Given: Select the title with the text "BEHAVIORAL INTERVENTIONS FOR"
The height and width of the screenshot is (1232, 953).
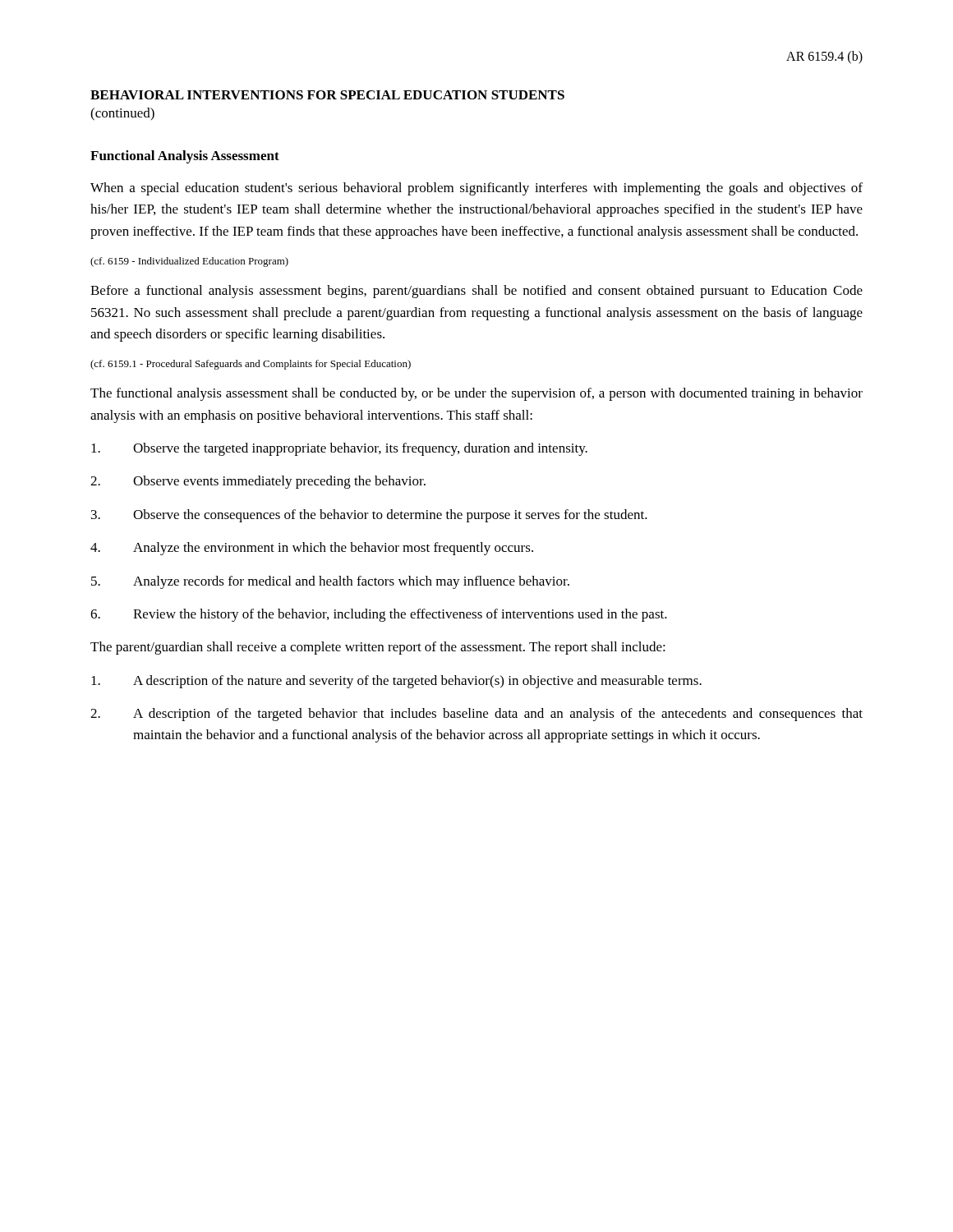Looking at the screenshot, I should click(x=476, y=104).
